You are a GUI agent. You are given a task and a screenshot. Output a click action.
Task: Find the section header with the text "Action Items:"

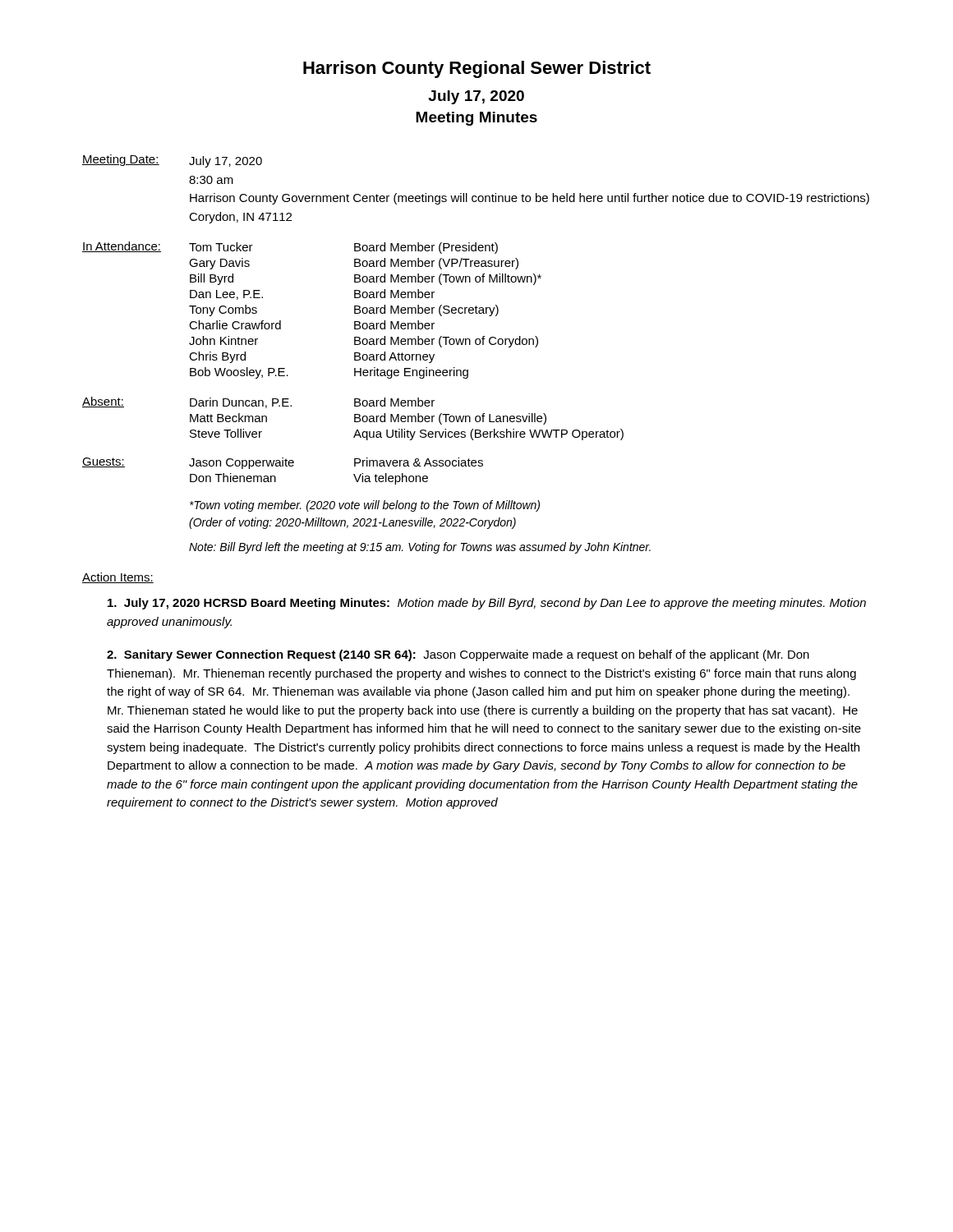[118, 577]
